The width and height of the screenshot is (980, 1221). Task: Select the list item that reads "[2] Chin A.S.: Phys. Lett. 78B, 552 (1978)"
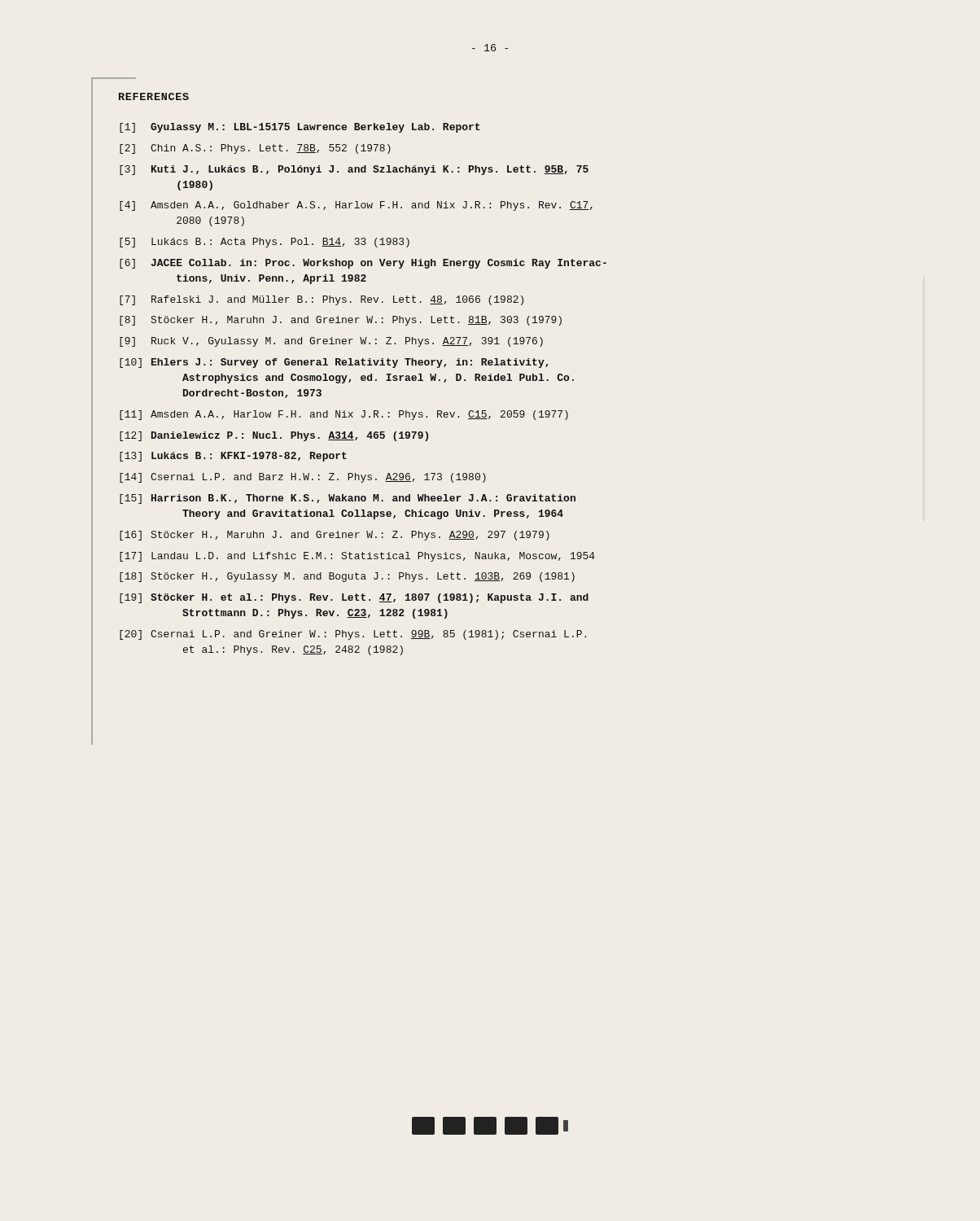(x=255, y=149)
